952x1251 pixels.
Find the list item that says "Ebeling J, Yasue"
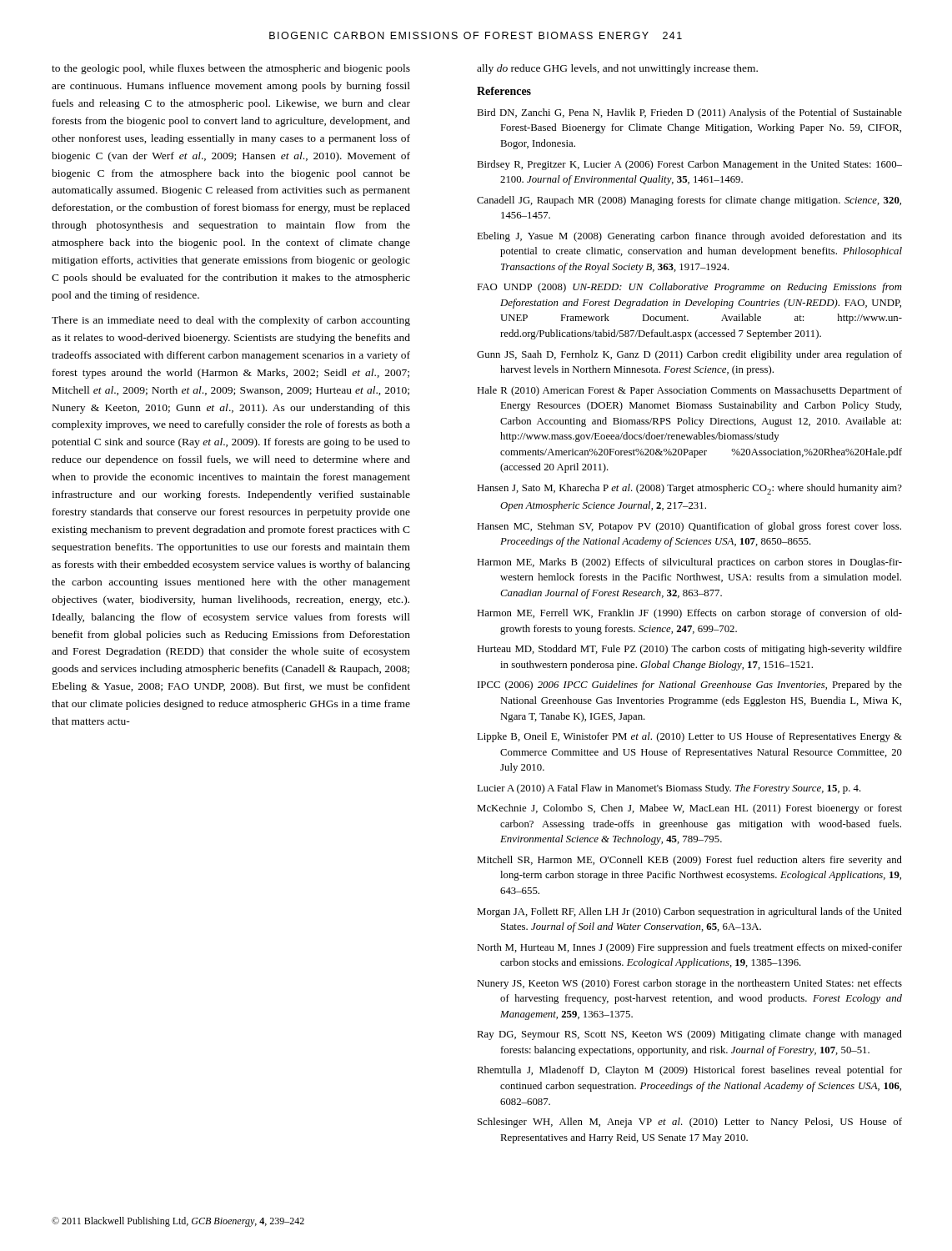click(689, 251)
